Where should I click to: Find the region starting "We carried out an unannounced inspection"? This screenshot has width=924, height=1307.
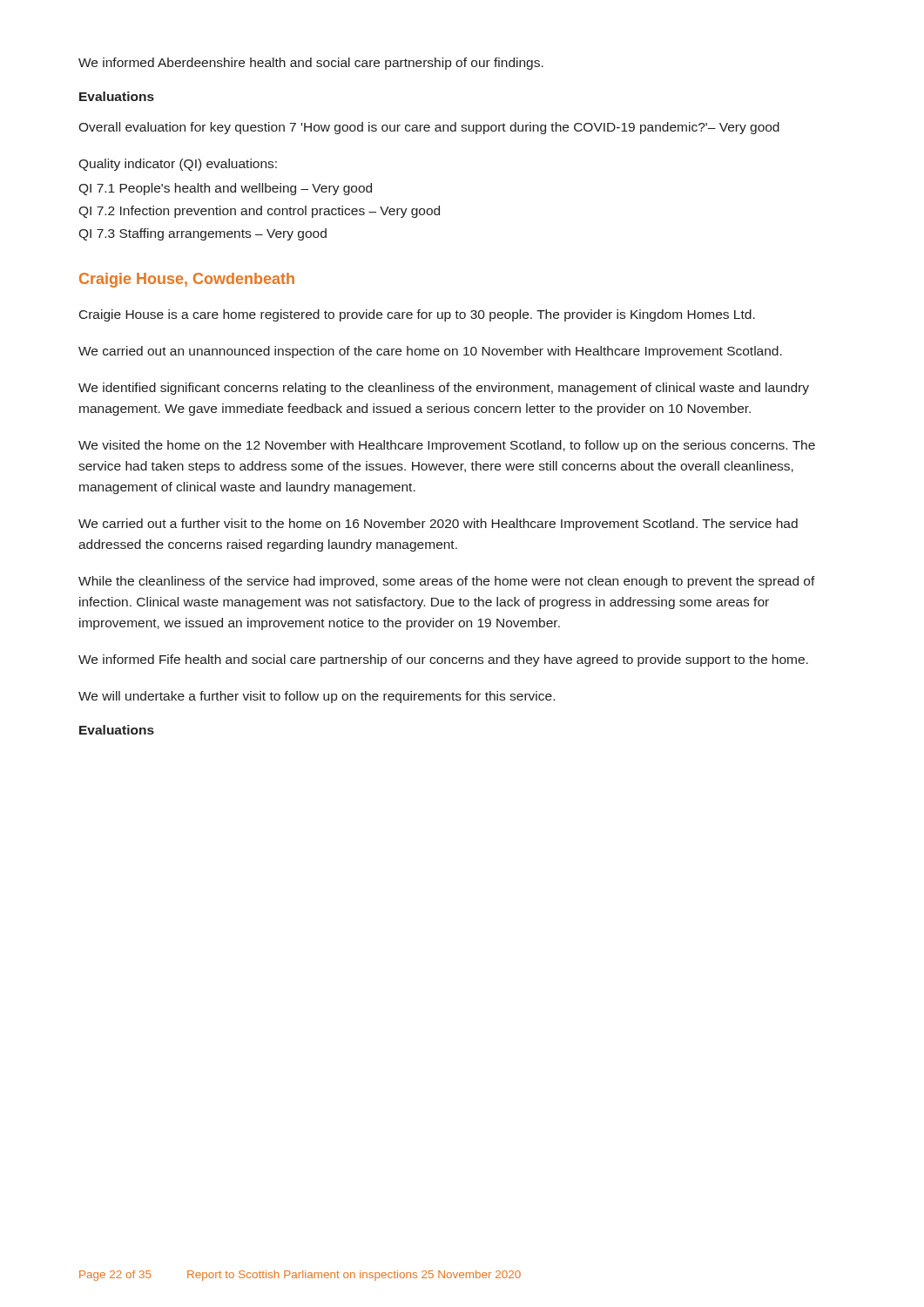pos(431,351)
